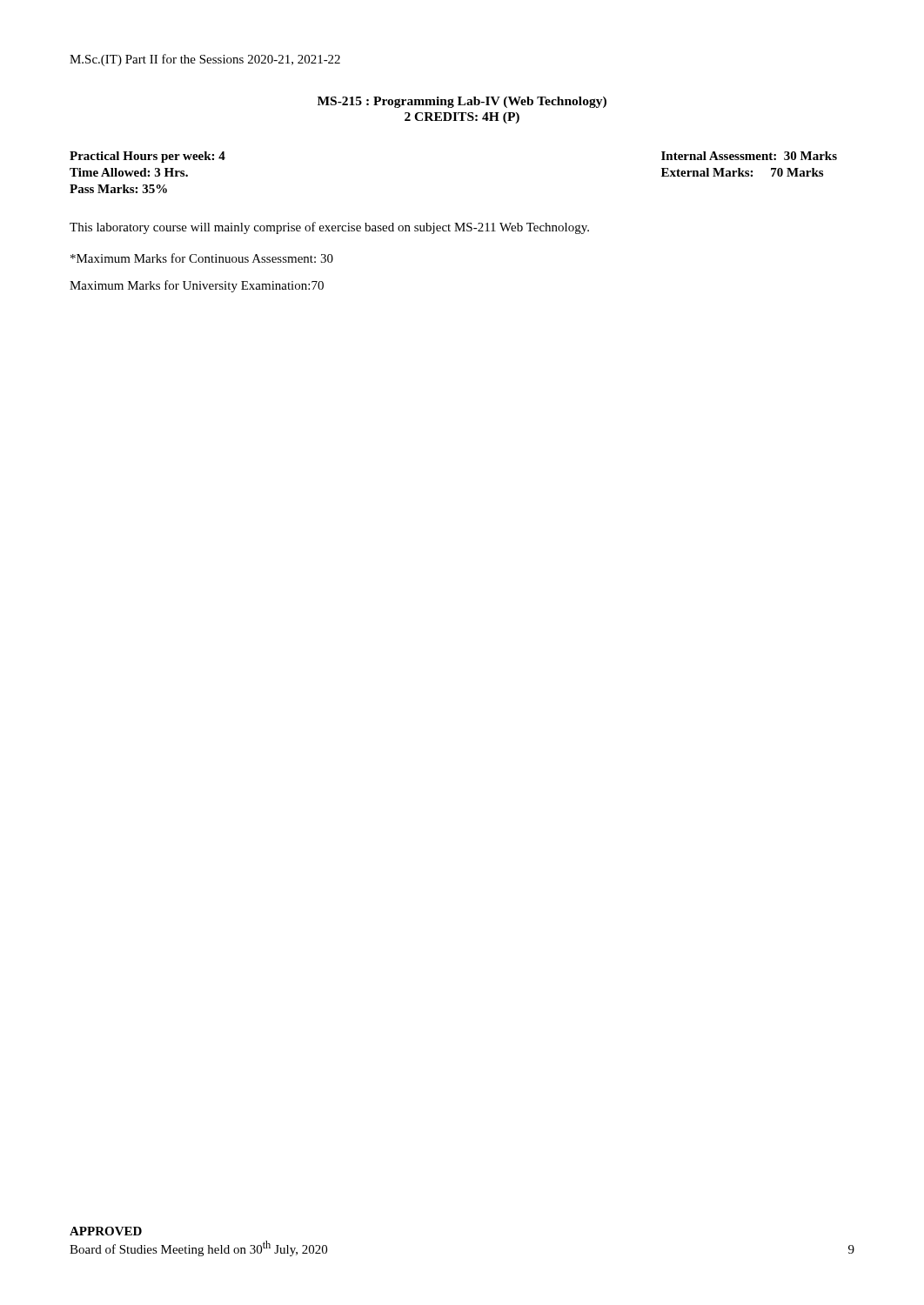Click the passage that begins "This laboratory course will mainly comprise"
The height and width of the screenshot is (1305, 924).
(330, 227)
